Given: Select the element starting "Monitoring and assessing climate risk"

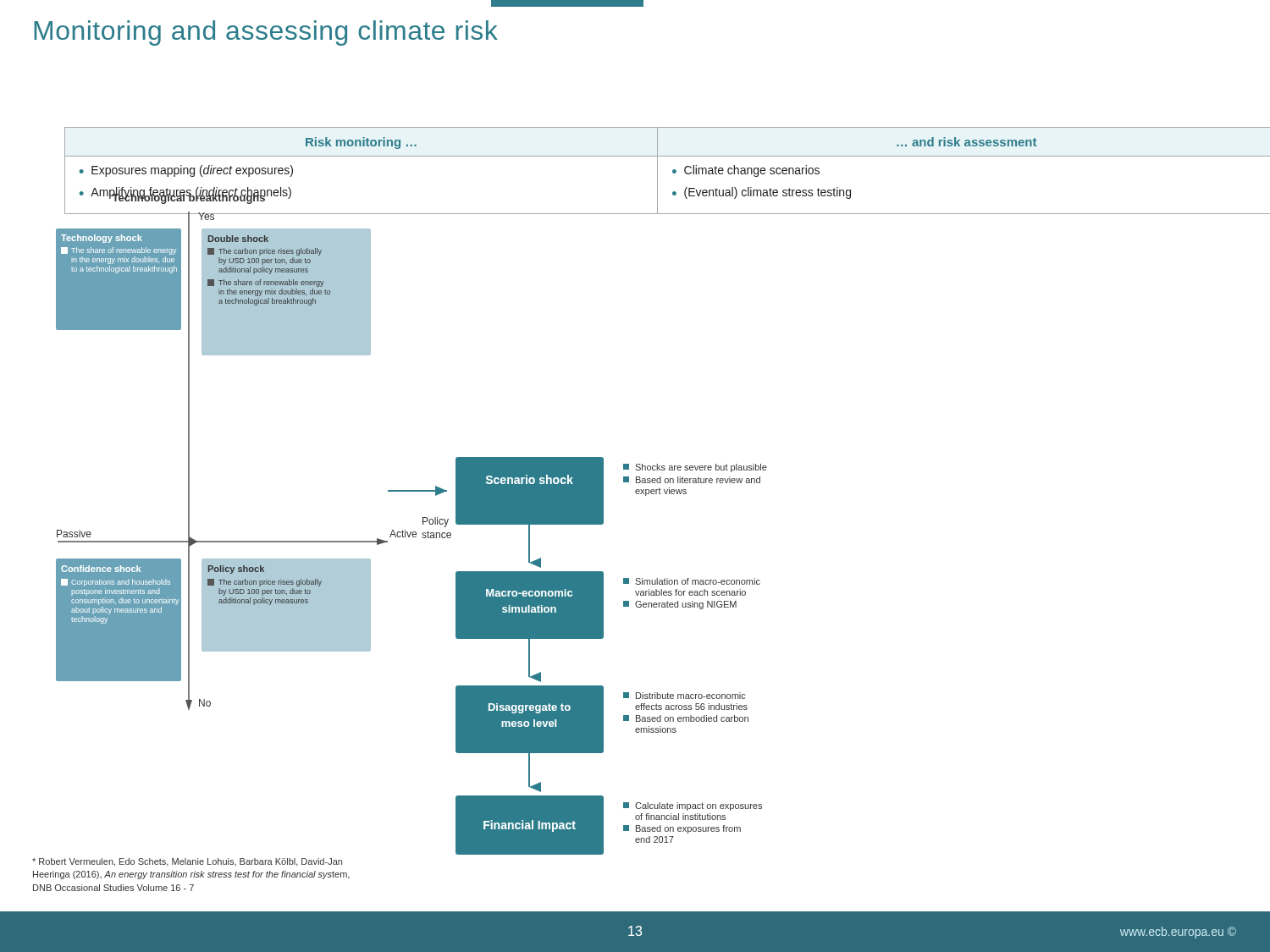Looking at the screenshot, I should pyautogui.click(x=265, y=30).
